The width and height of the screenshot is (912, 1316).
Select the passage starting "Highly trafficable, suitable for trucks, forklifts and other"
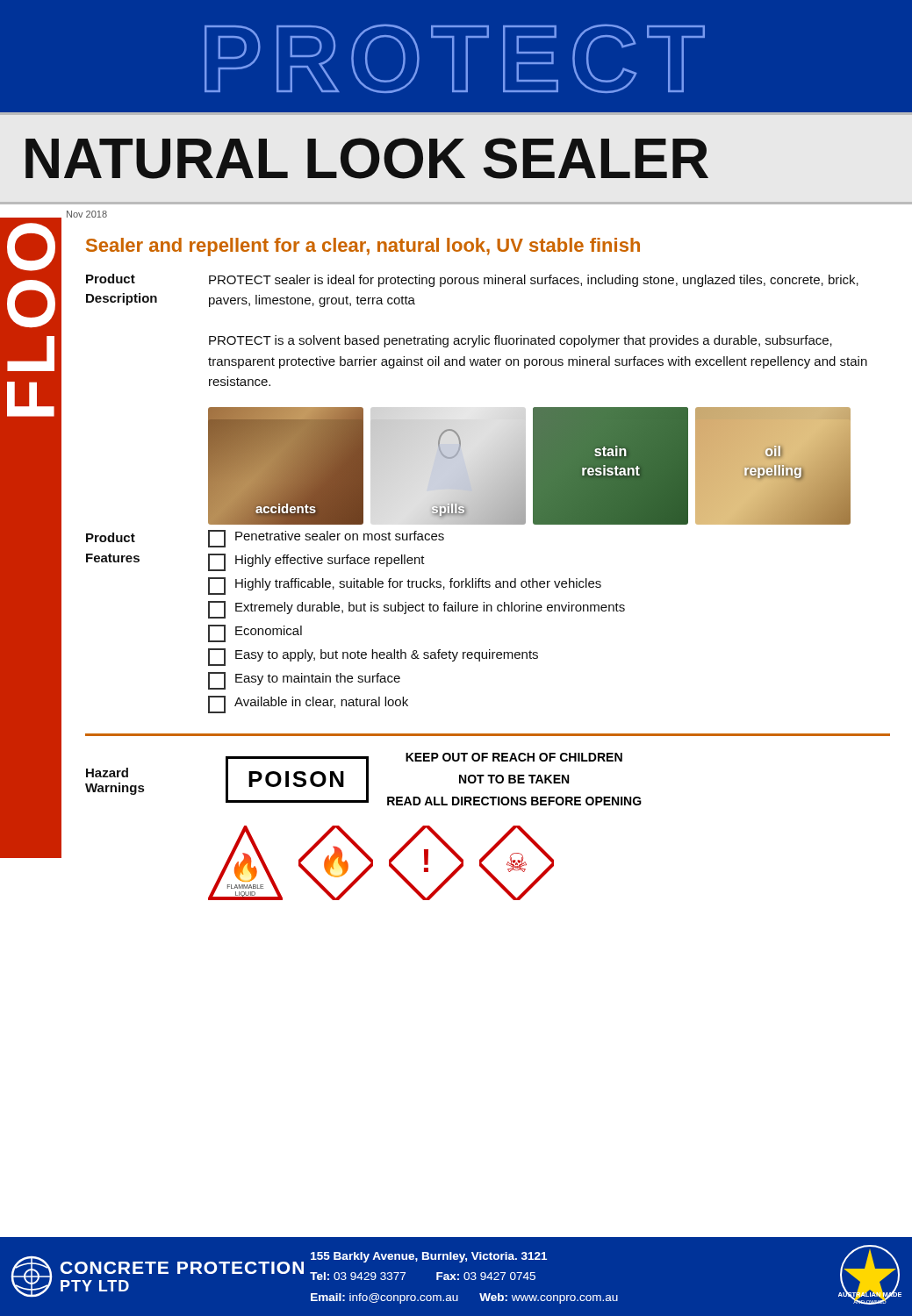click(405, 585)
